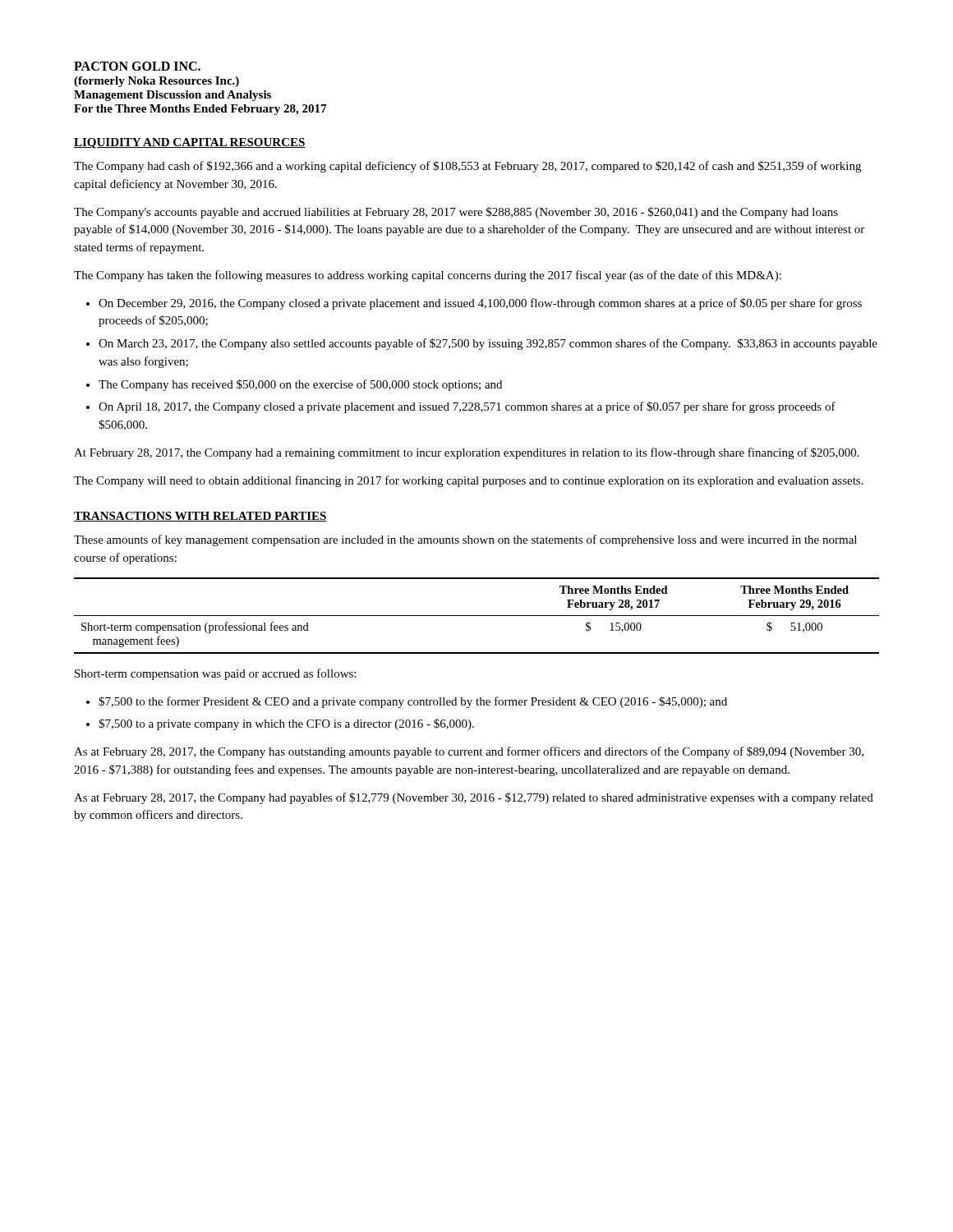The image size is (953, 1232).
Task: Point to the region starting "On March 23, 2017, the Company also"
Action: click(x=488, y=352)
